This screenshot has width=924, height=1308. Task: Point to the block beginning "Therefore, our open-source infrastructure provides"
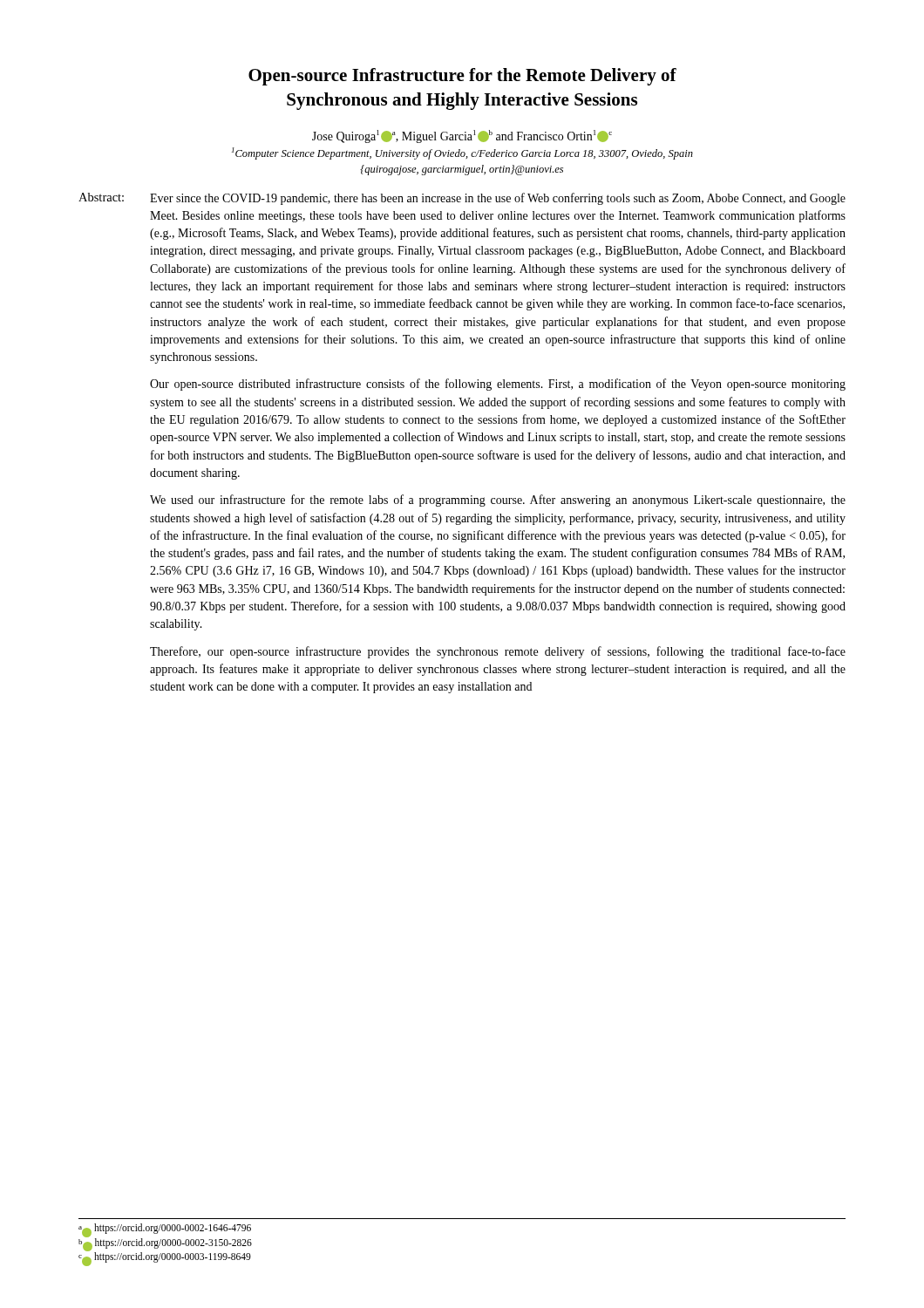[x=498, y=670]
